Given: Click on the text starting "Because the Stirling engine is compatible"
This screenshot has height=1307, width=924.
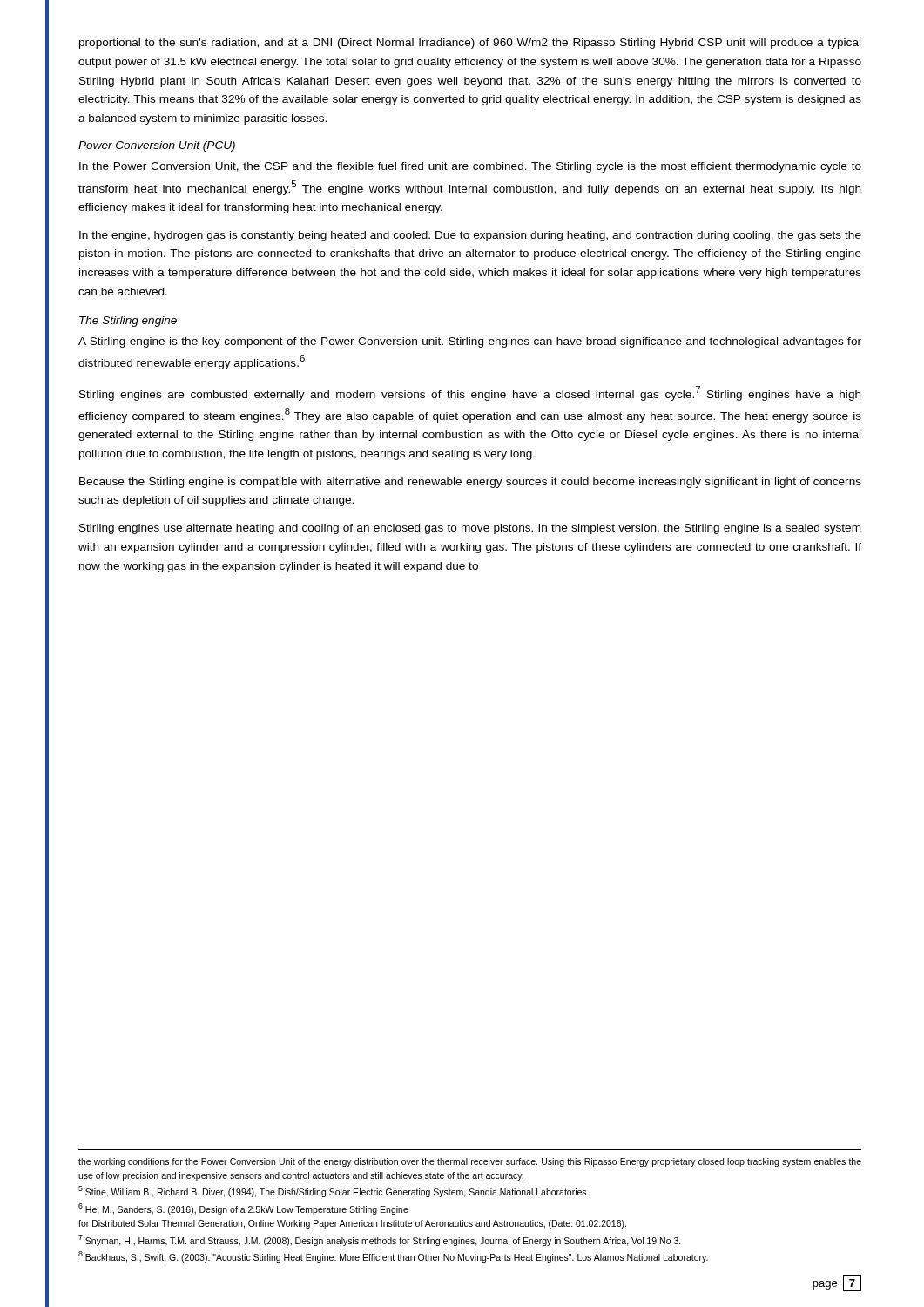Looking at the screenshot, I should point(470,491).
